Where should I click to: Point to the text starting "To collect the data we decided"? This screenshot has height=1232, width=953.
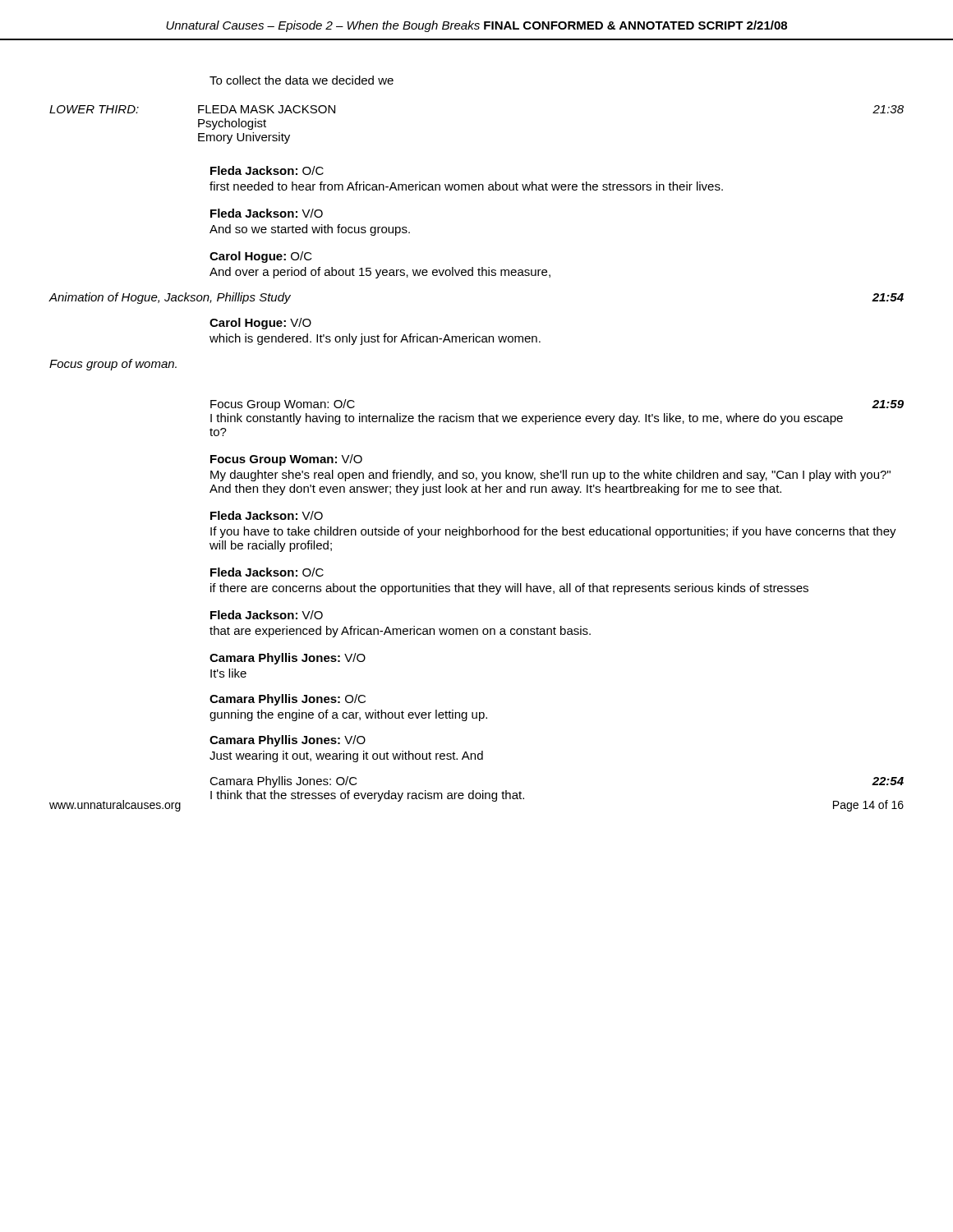coord(302,80)
